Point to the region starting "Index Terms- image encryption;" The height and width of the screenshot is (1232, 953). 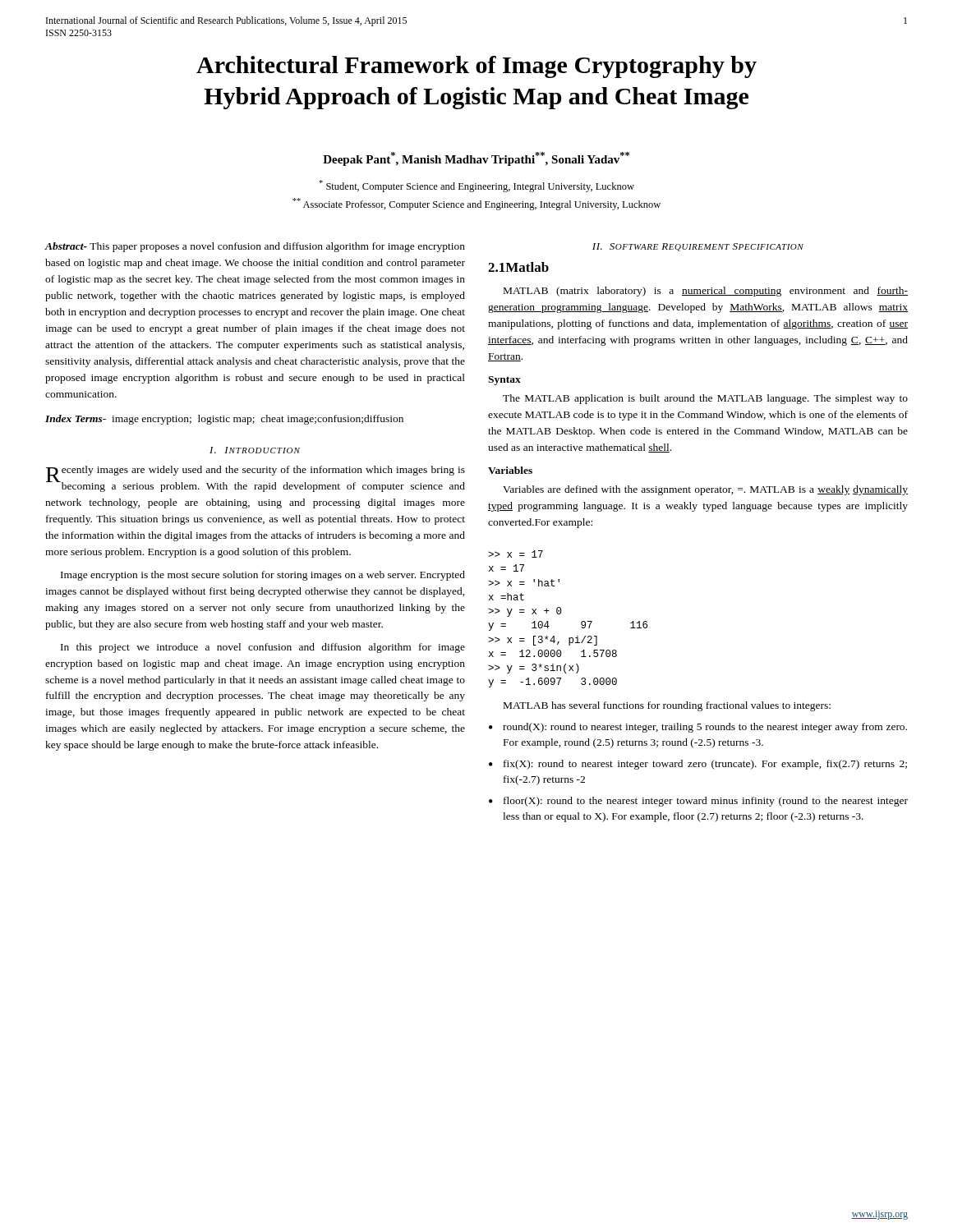(224, 418)
